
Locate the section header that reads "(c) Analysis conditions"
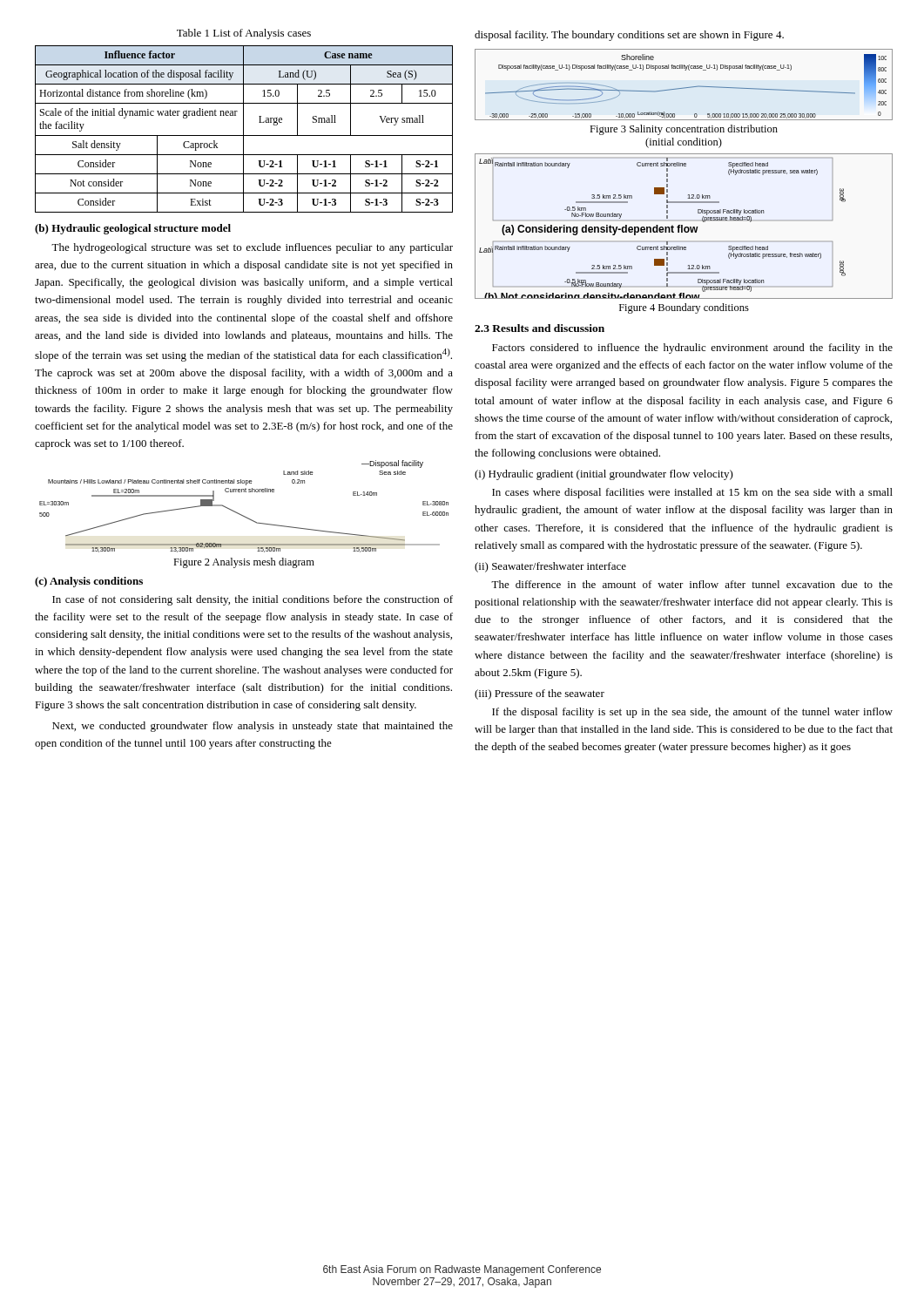click(x=89, y=581)
